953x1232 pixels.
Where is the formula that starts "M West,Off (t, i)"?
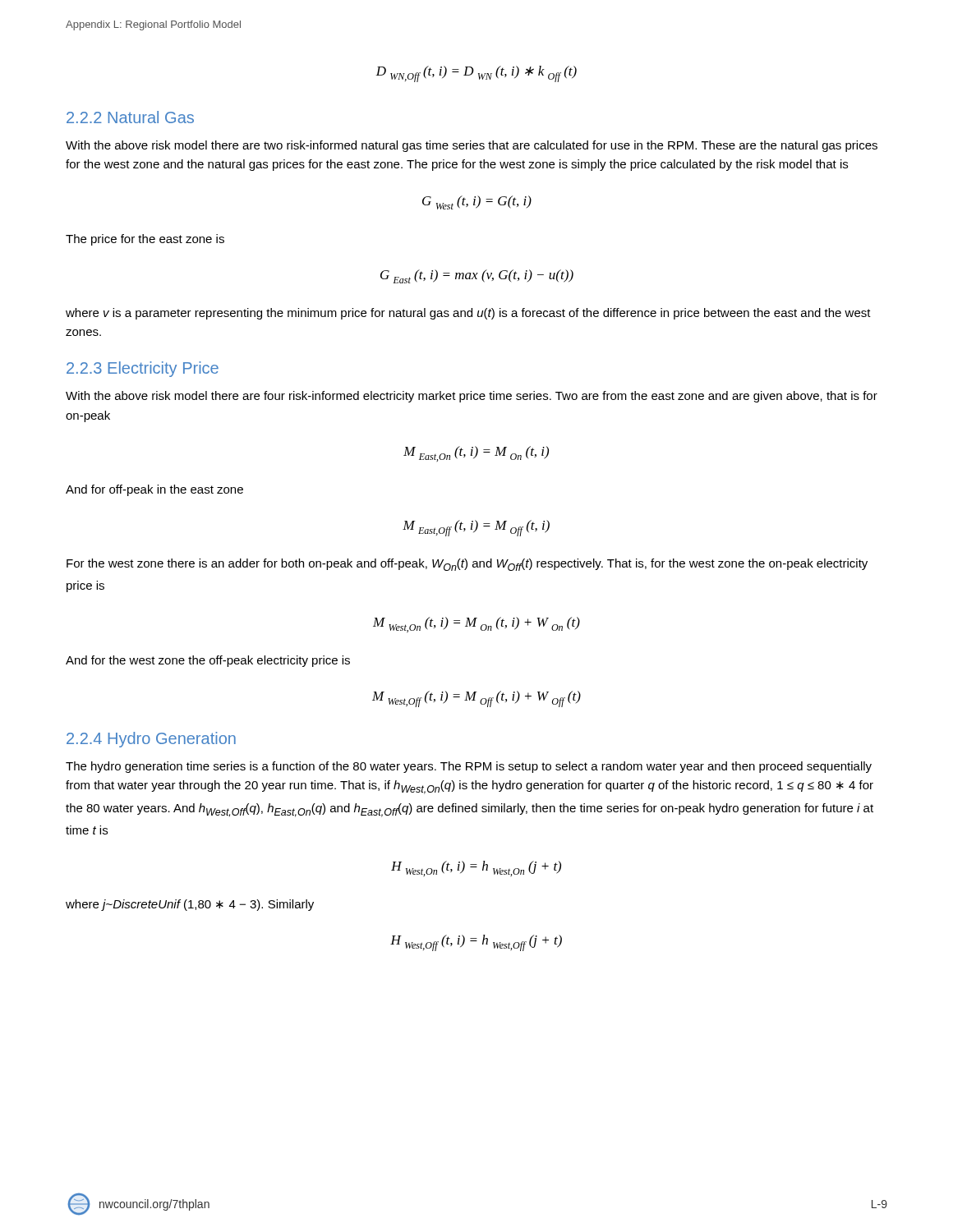click(x=476, y=696)
